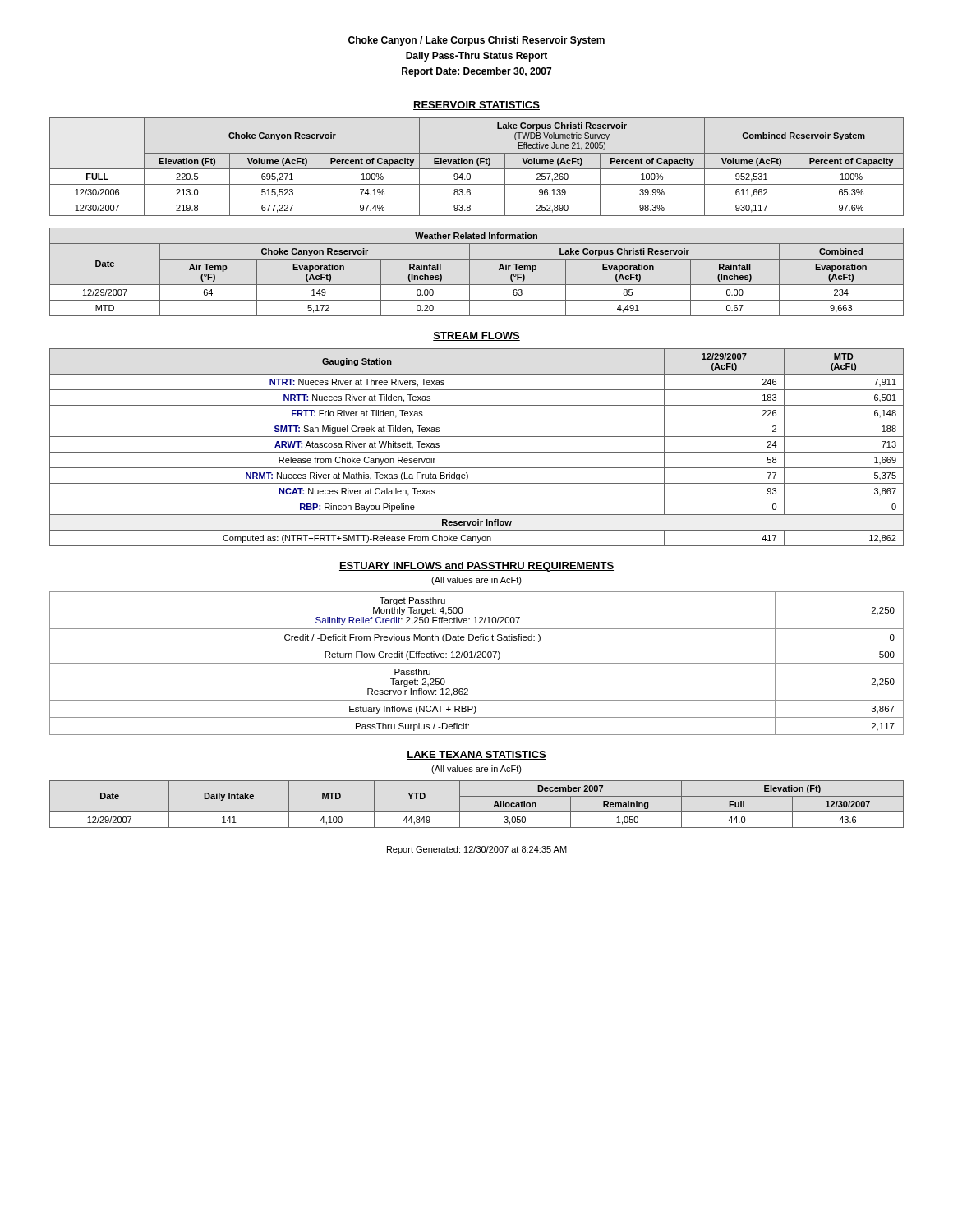Select the table that reads "Volume (AcFt)"

coord(476,166)
